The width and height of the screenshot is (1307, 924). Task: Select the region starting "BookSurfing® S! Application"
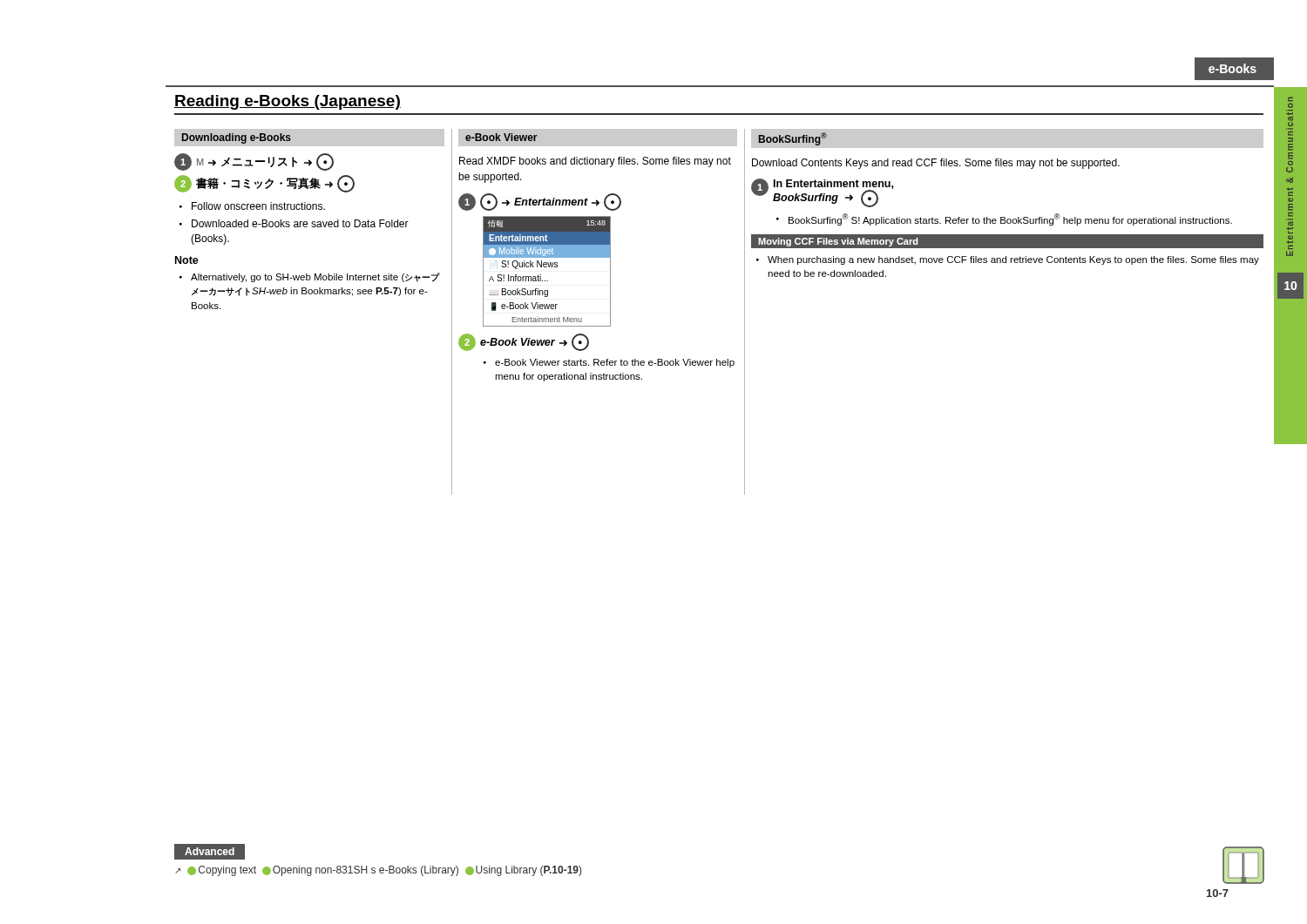1019,219
